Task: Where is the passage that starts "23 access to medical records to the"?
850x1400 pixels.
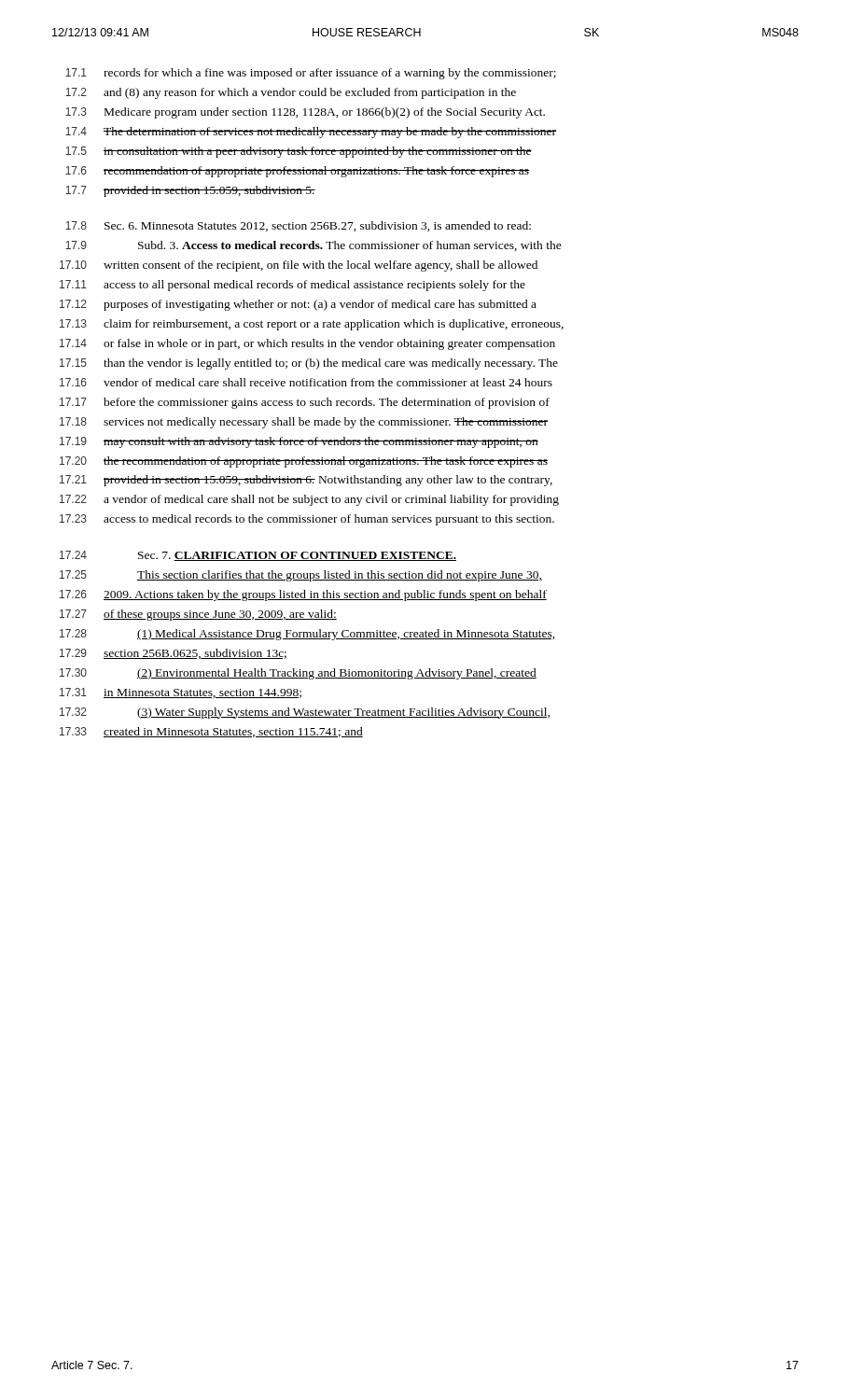Action: pos(425,520)
